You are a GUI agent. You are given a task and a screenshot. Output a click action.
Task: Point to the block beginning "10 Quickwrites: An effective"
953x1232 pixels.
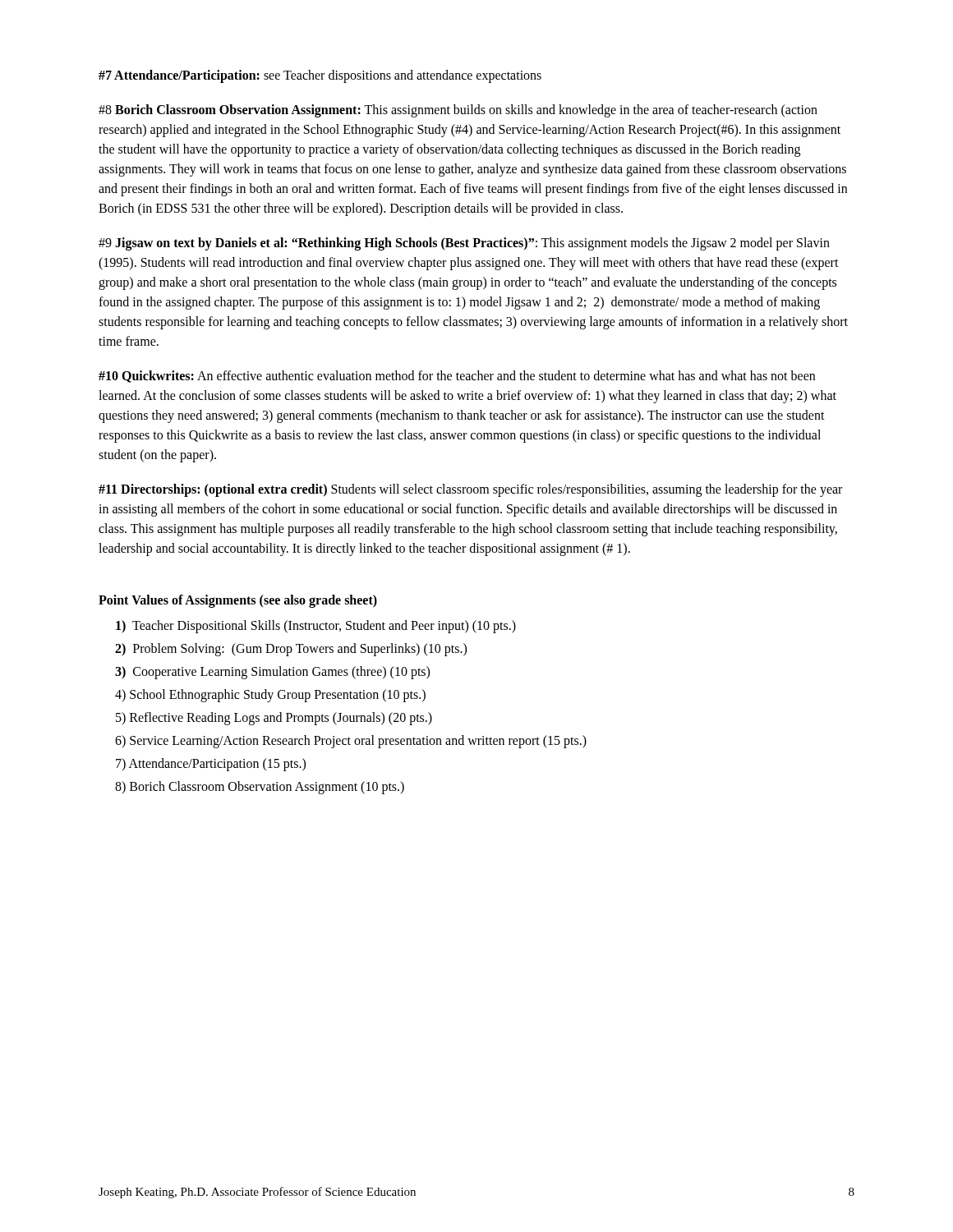[x=467, y=415]
